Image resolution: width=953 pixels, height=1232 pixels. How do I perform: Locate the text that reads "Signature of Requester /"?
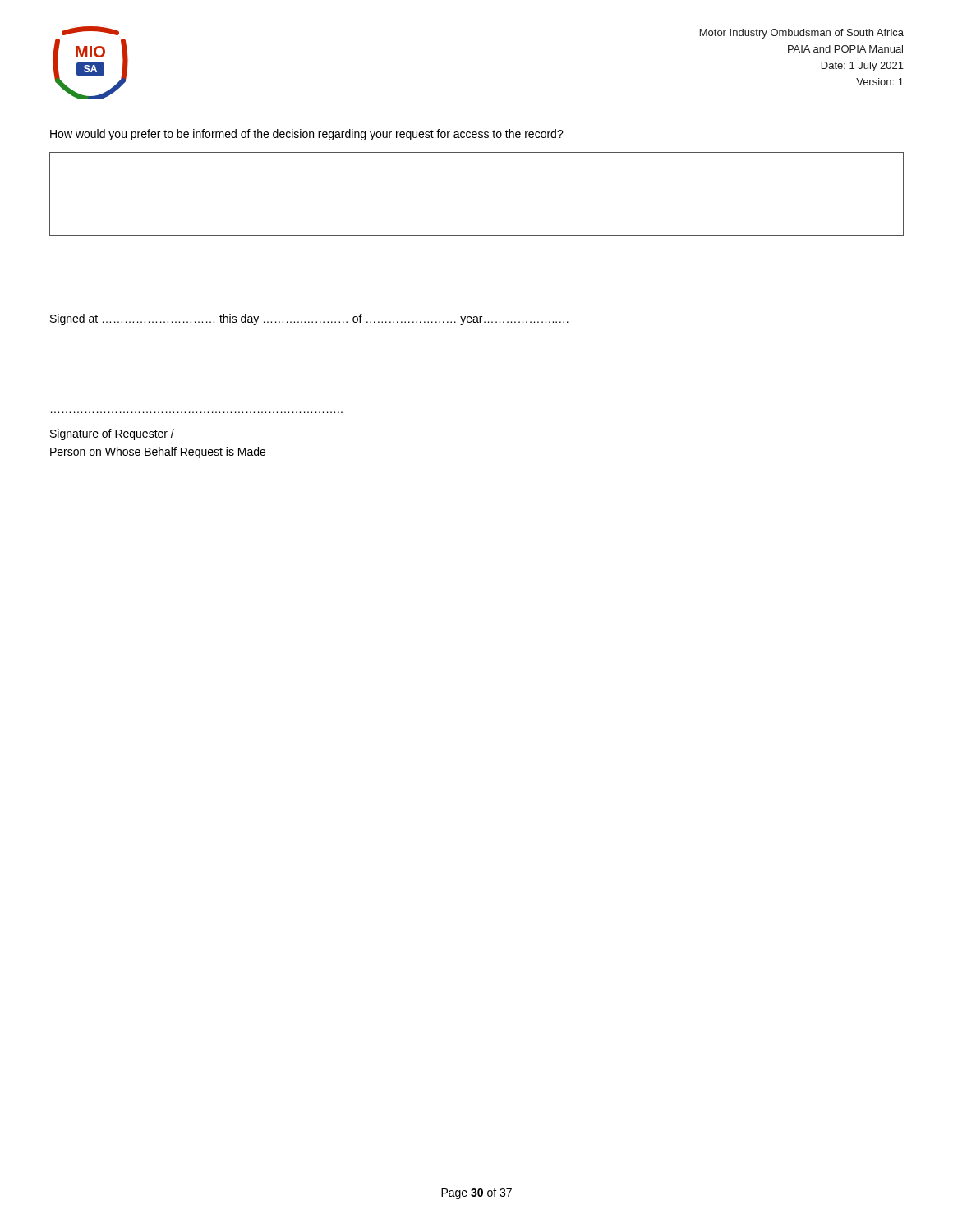point(112,434)
